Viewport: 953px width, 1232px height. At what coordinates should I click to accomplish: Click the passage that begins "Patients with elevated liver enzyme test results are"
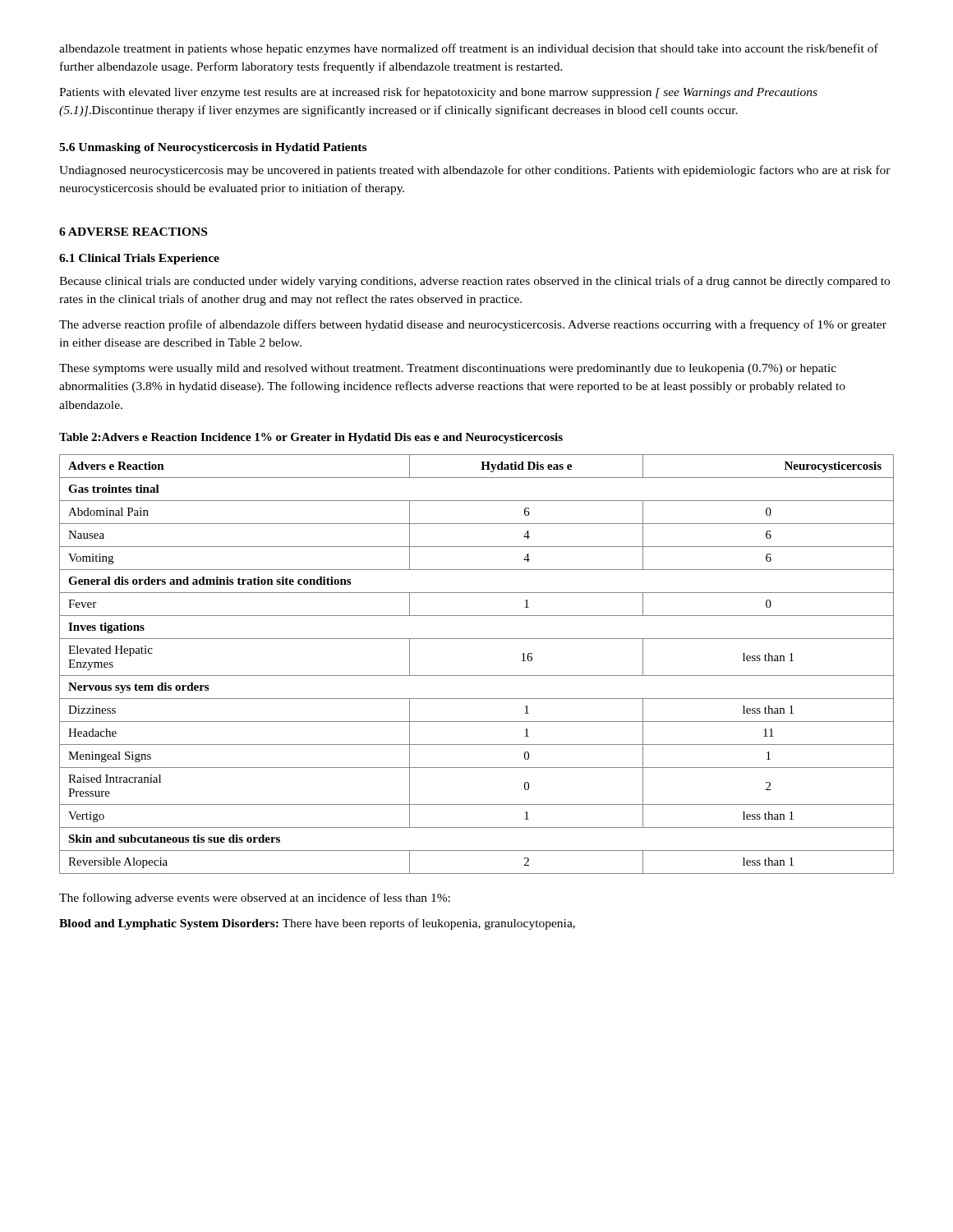(438, 101)
